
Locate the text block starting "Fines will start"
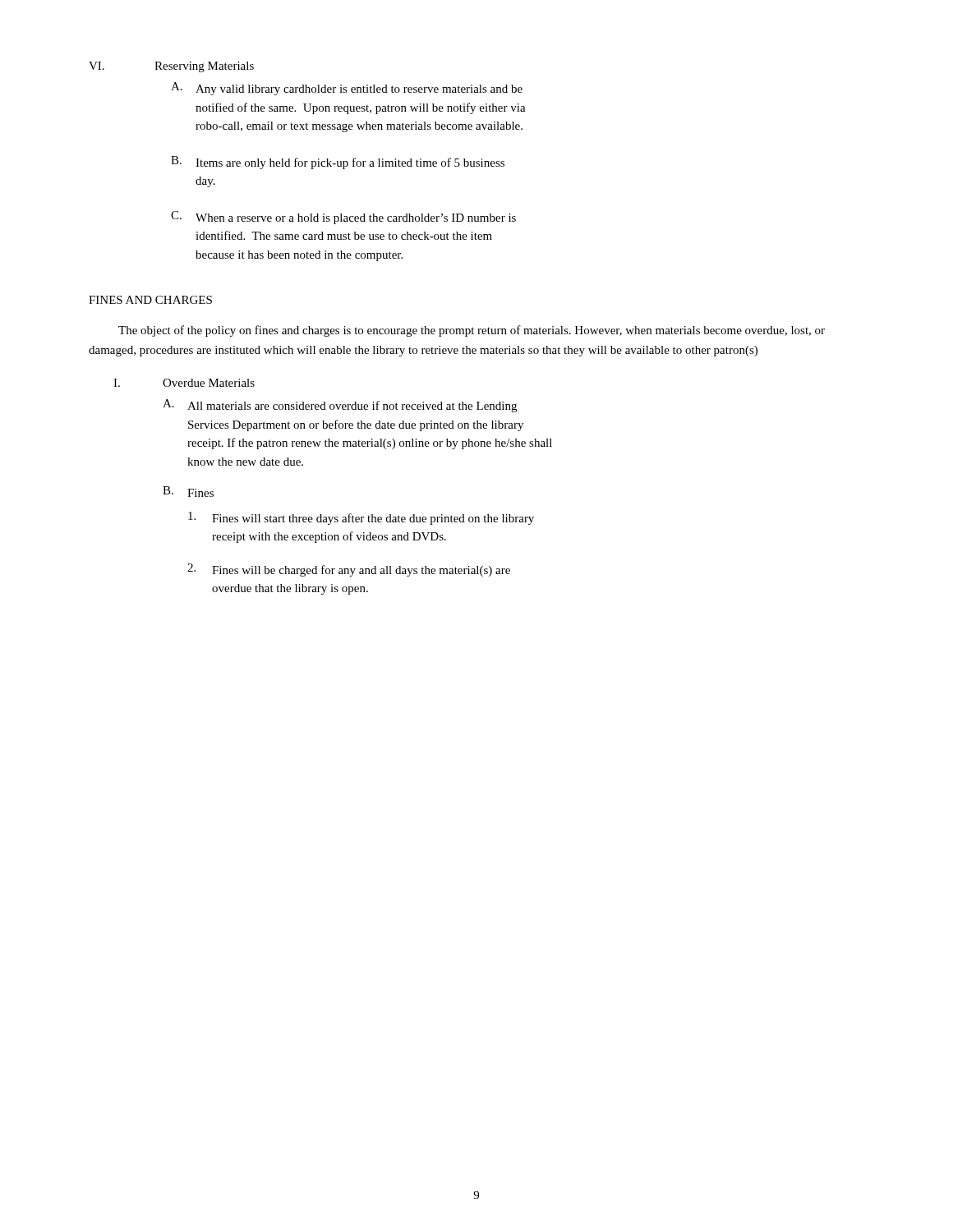click(361, 527)
